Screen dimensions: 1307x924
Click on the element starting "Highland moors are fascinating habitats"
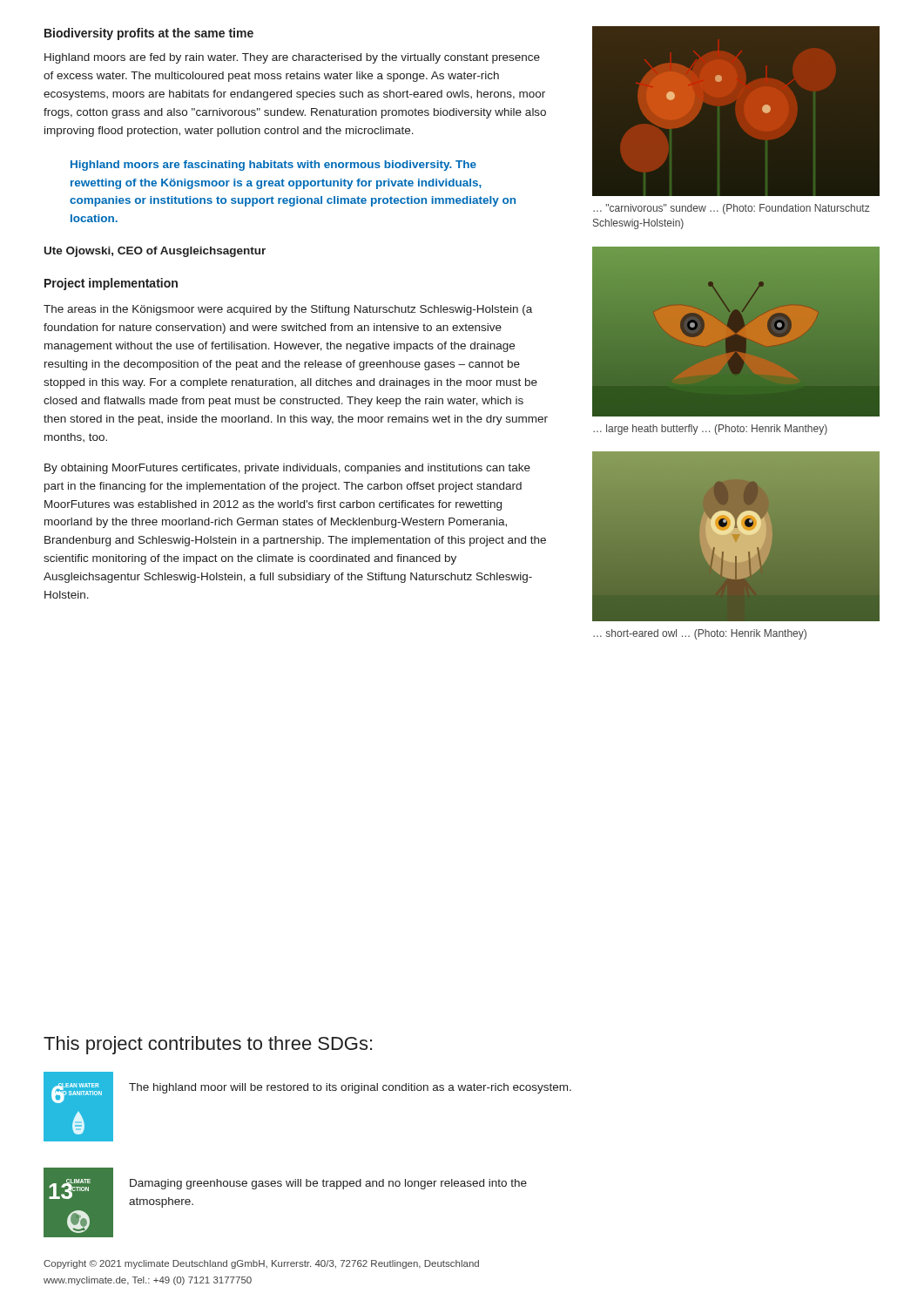(x=293, y=191)
